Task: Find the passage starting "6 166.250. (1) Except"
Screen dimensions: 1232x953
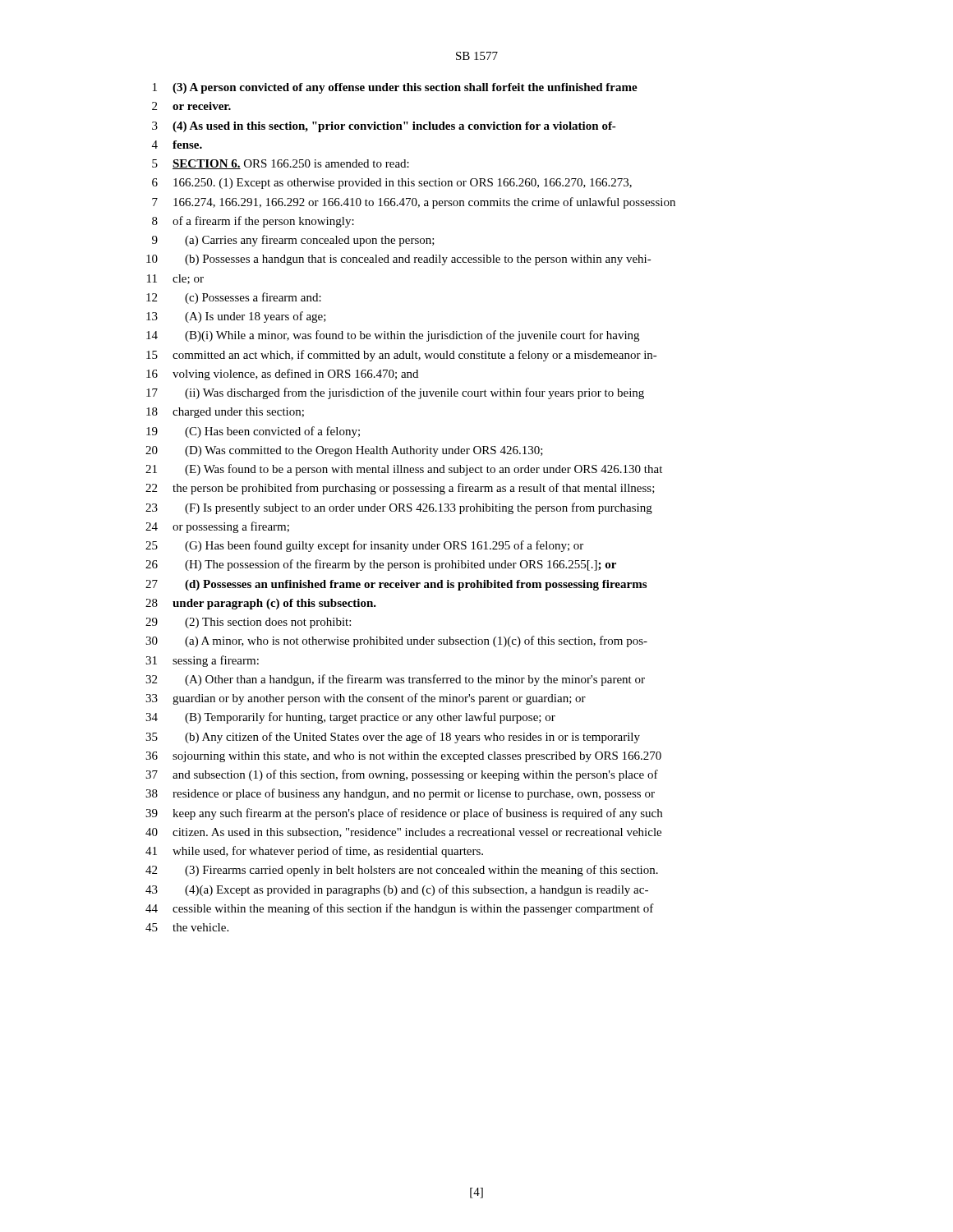Action: [x=476, y=202]
